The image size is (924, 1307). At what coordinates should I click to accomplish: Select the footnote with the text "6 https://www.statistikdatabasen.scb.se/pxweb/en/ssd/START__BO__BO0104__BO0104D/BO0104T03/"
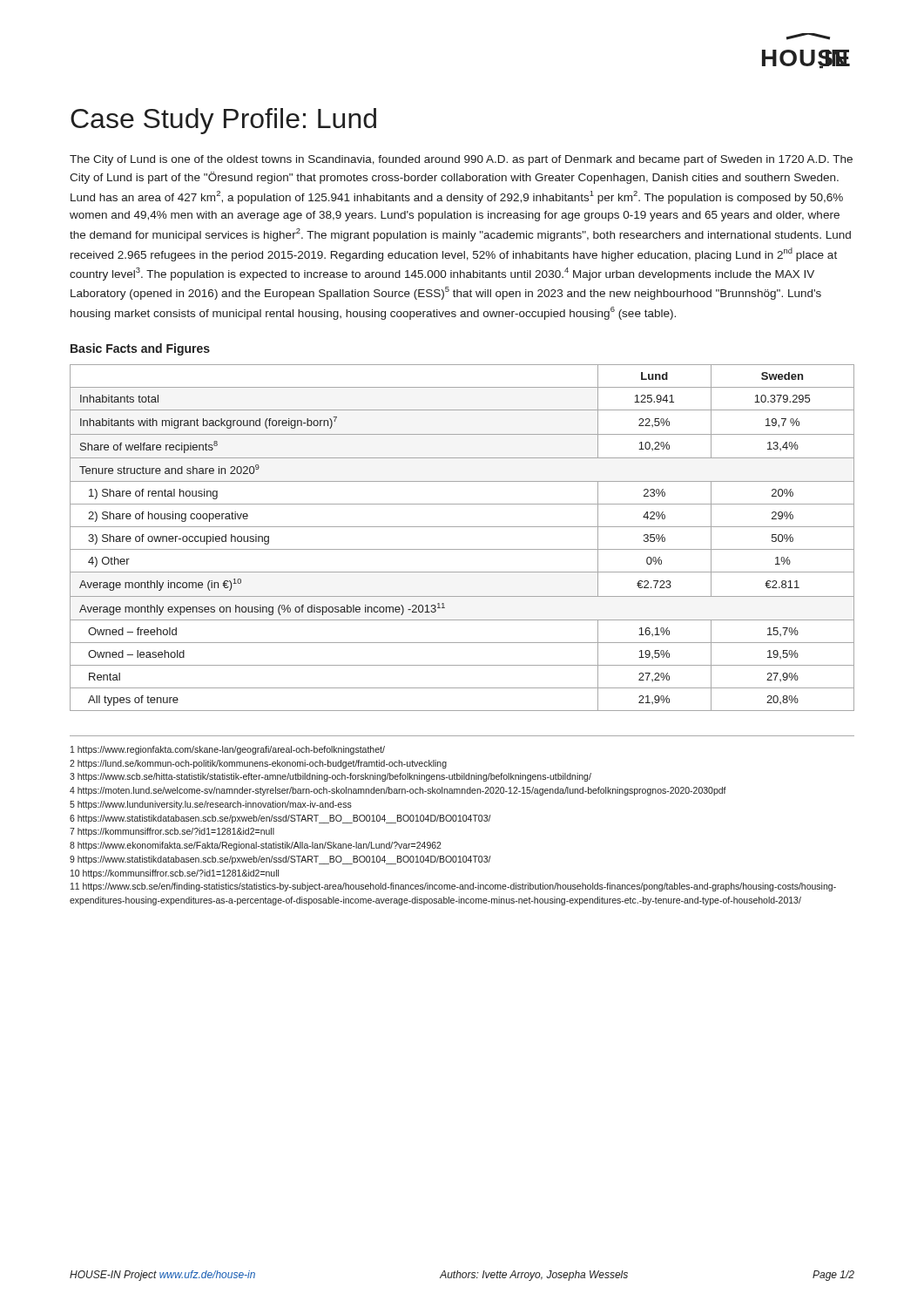(x=280, y=818)
